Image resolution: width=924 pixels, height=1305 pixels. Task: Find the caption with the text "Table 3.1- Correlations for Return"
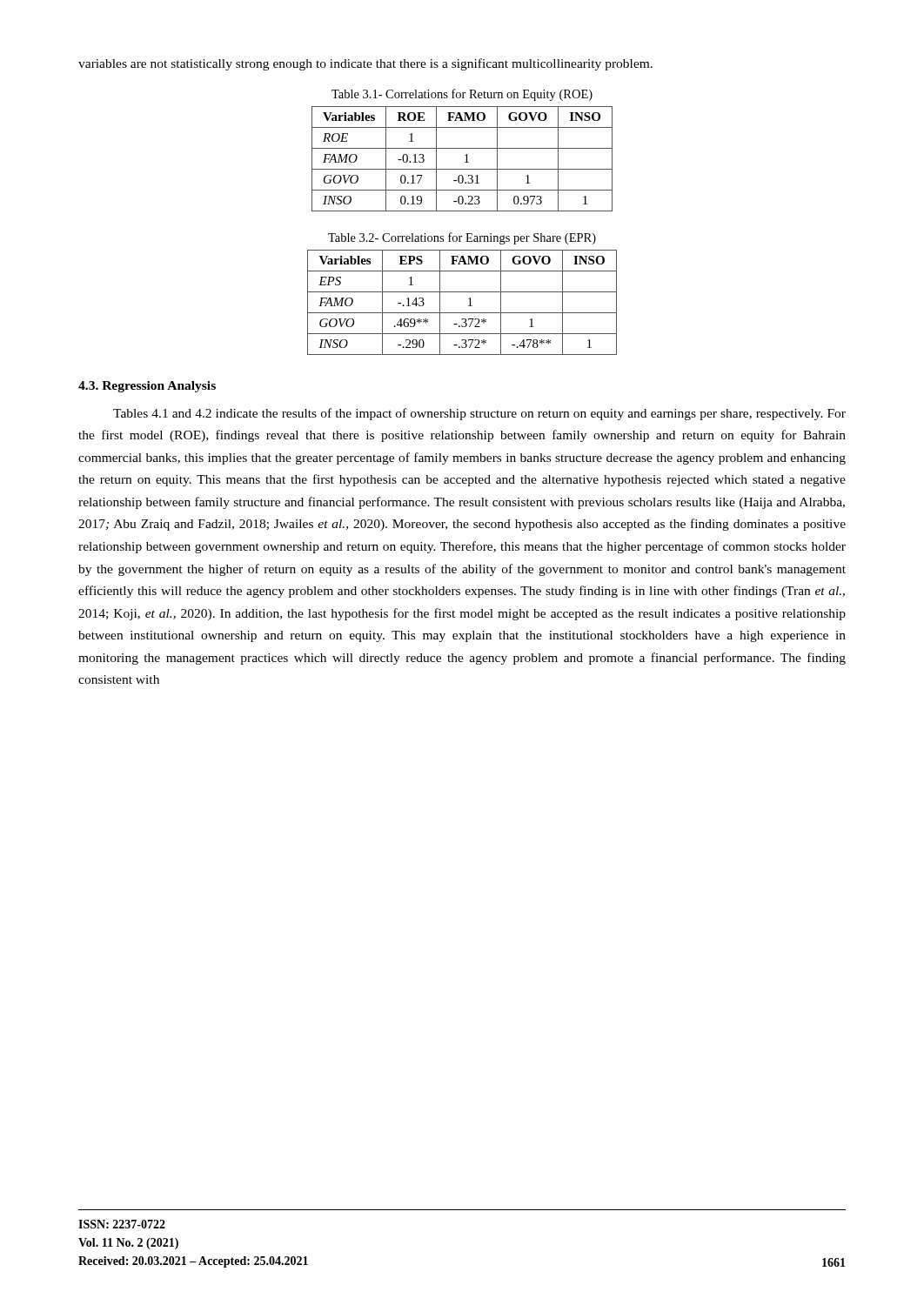tap(462, 94)
